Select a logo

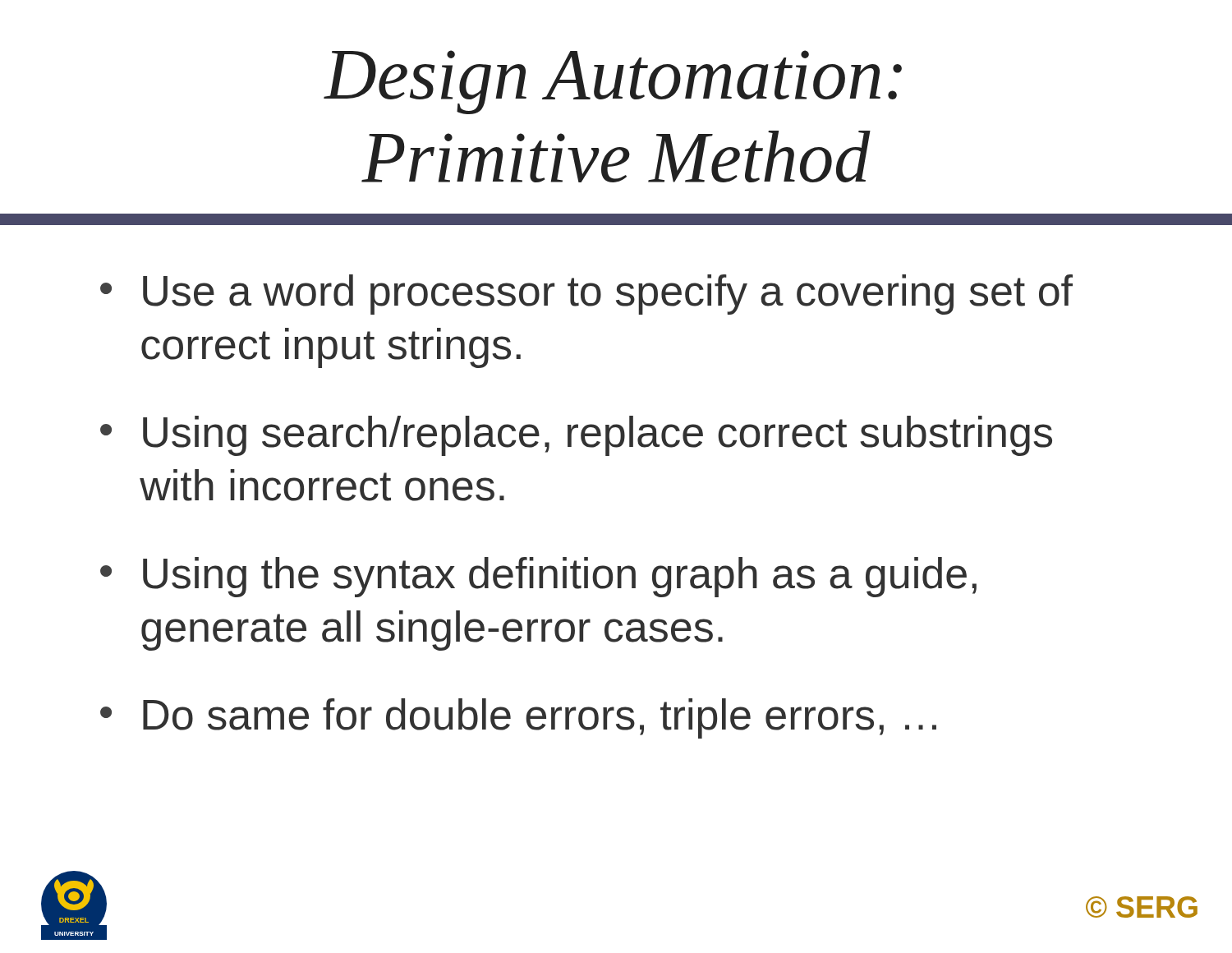(x=74, y=908)
